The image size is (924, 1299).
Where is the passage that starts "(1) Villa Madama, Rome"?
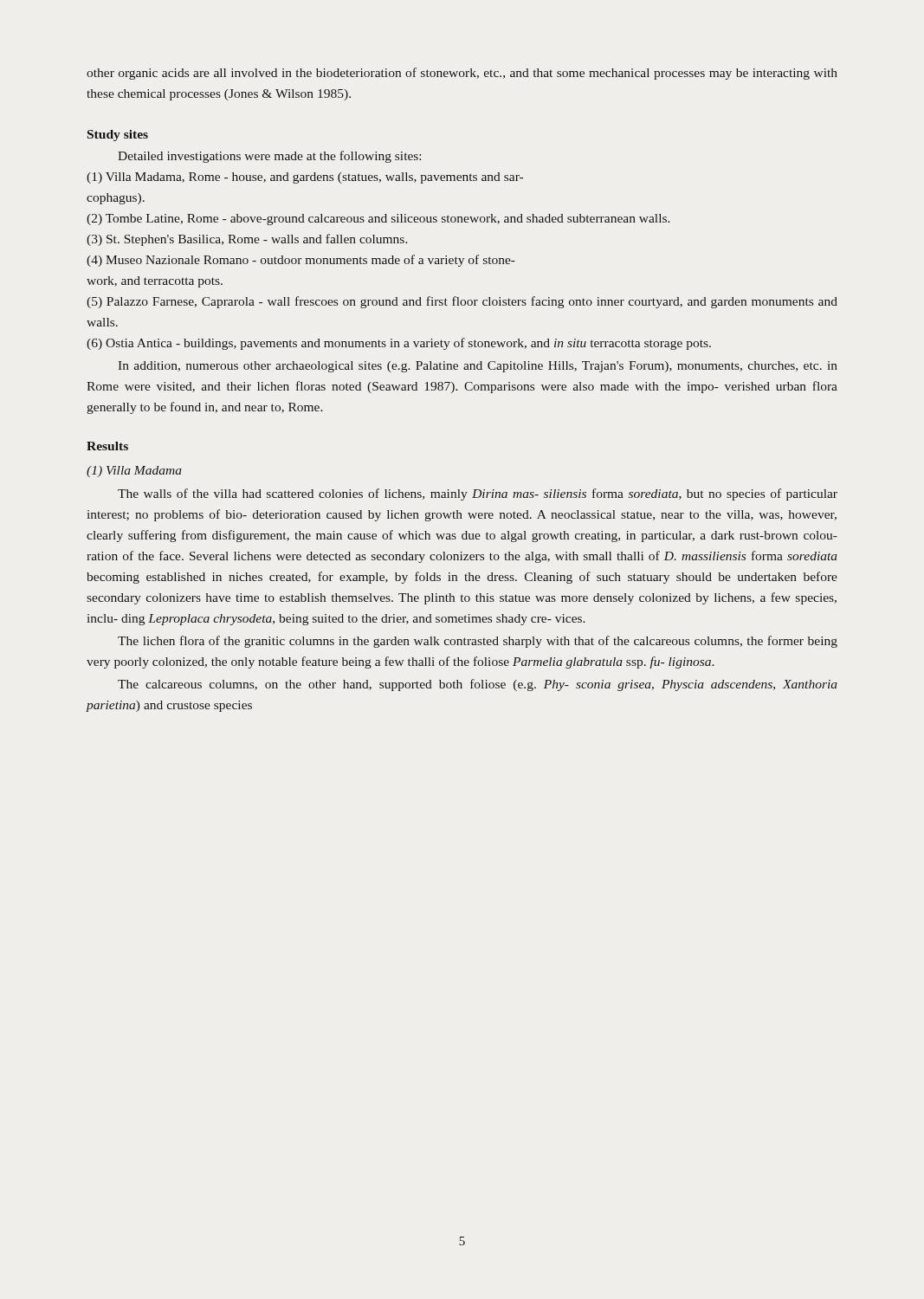462,187
